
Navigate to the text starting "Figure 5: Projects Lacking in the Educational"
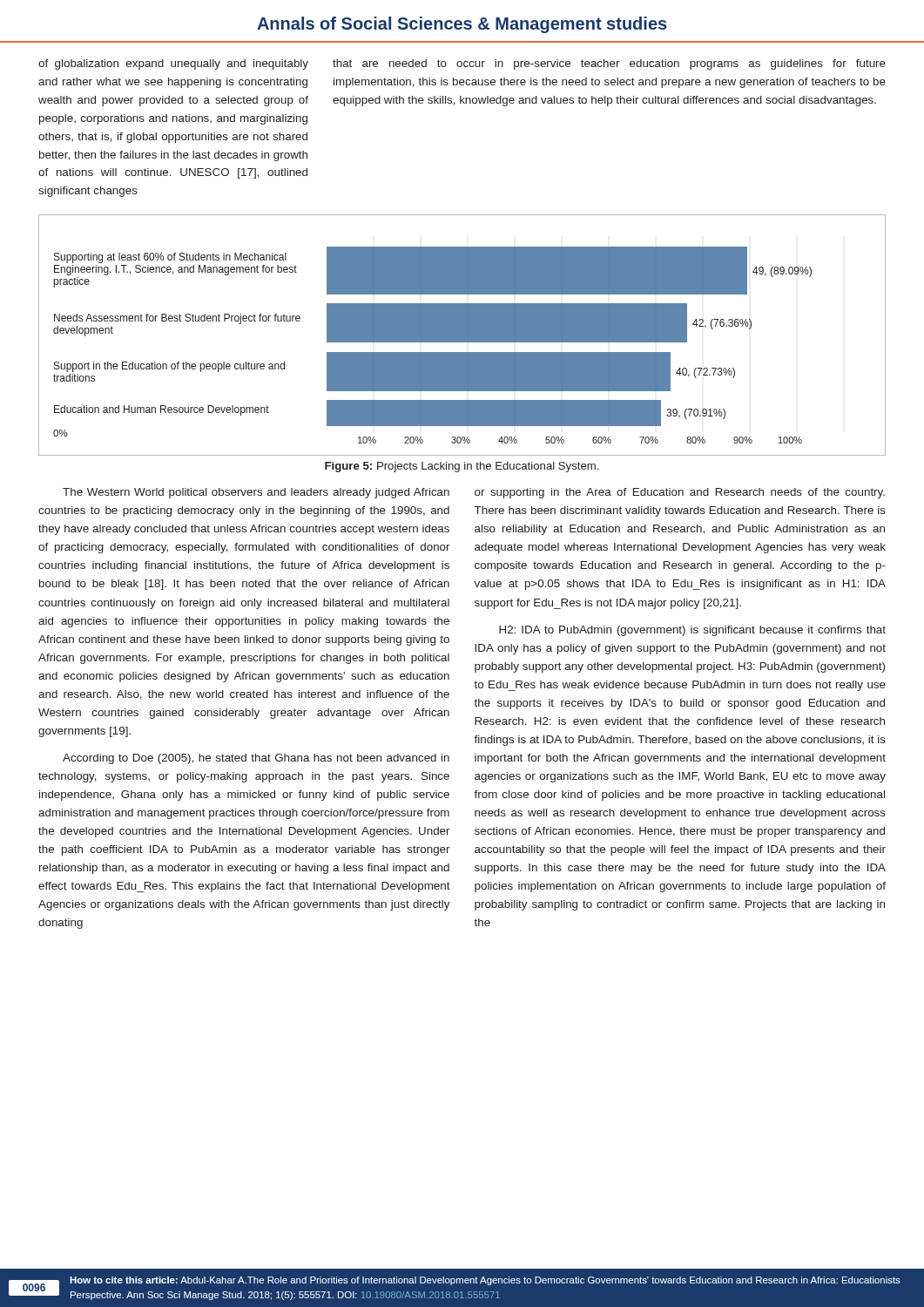pyautogui.click(x=462, y=466)
